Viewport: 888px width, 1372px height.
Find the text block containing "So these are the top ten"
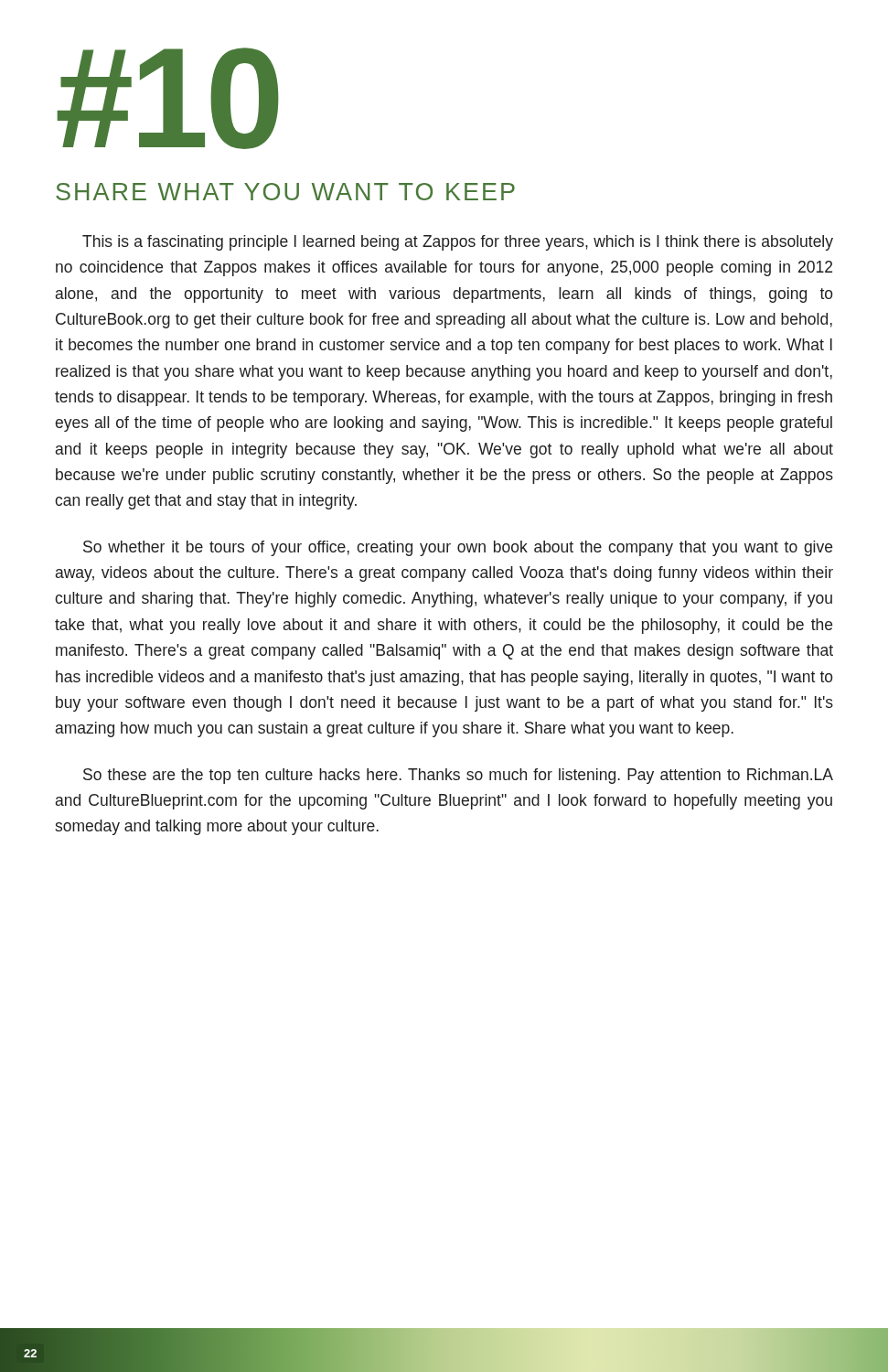coord(444,800)
